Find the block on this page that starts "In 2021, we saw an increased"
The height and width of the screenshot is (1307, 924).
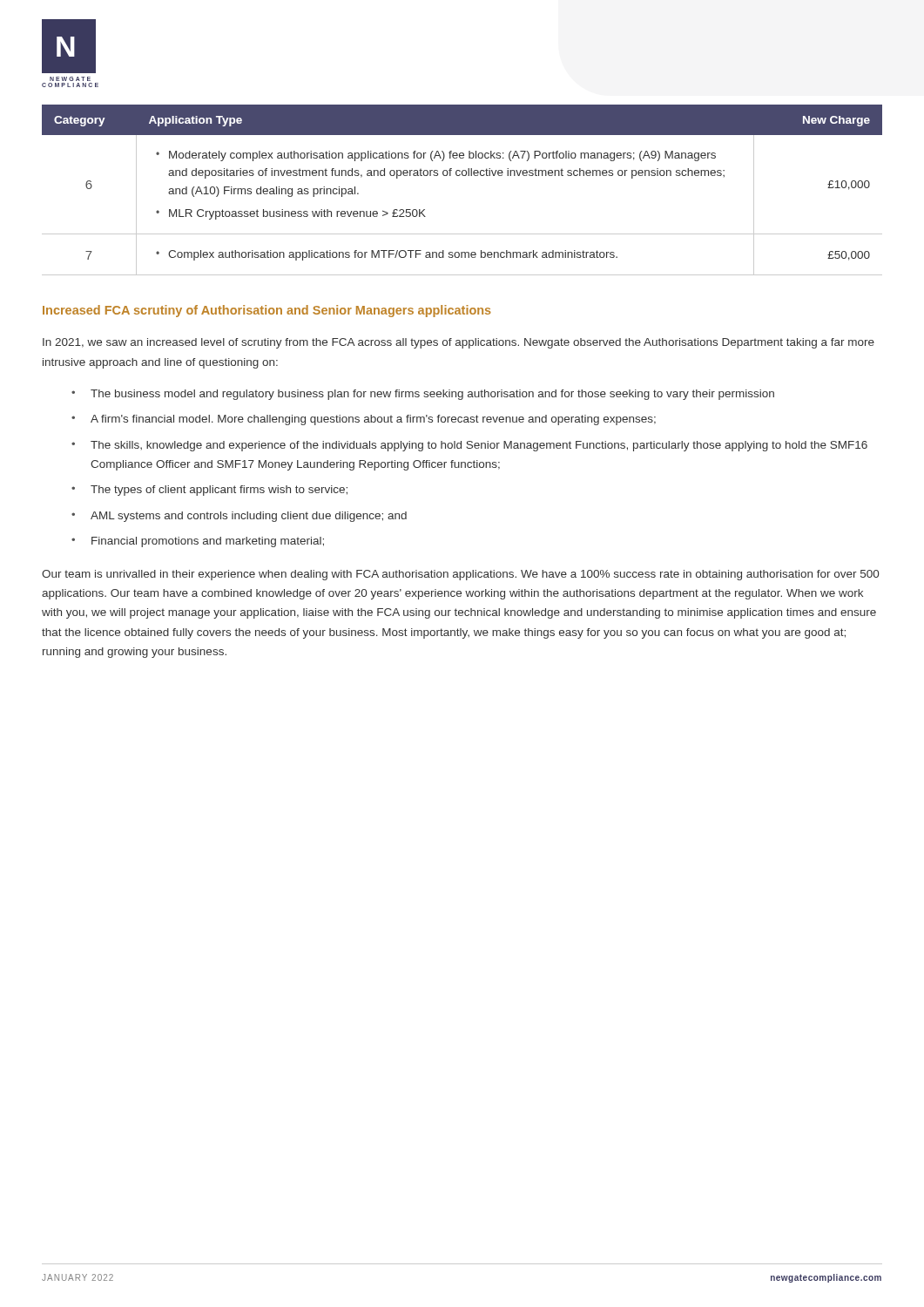click(458, 352)
